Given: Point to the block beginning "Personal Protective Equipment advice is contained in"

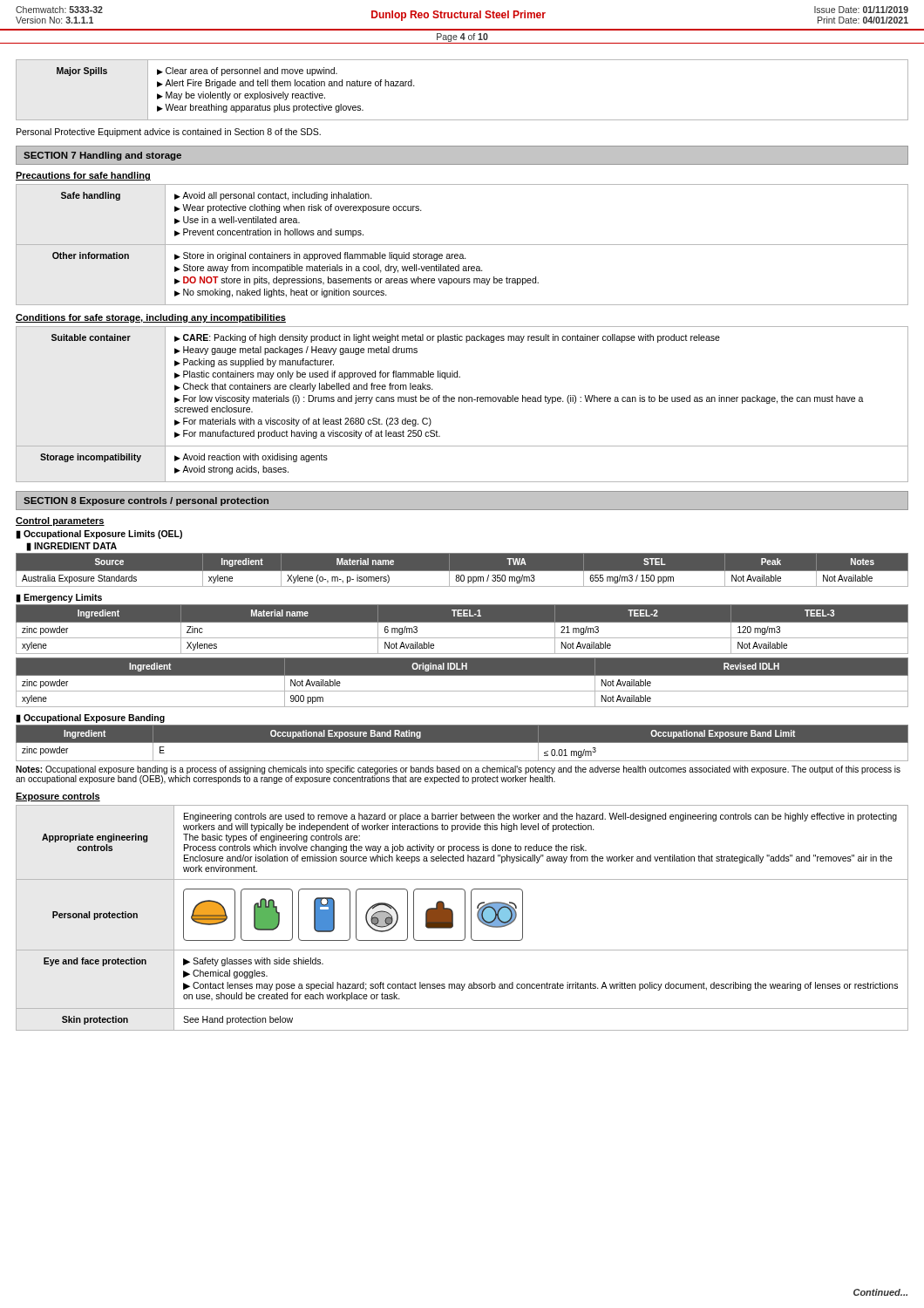Looking at the screenshot, I should [169, 132].
